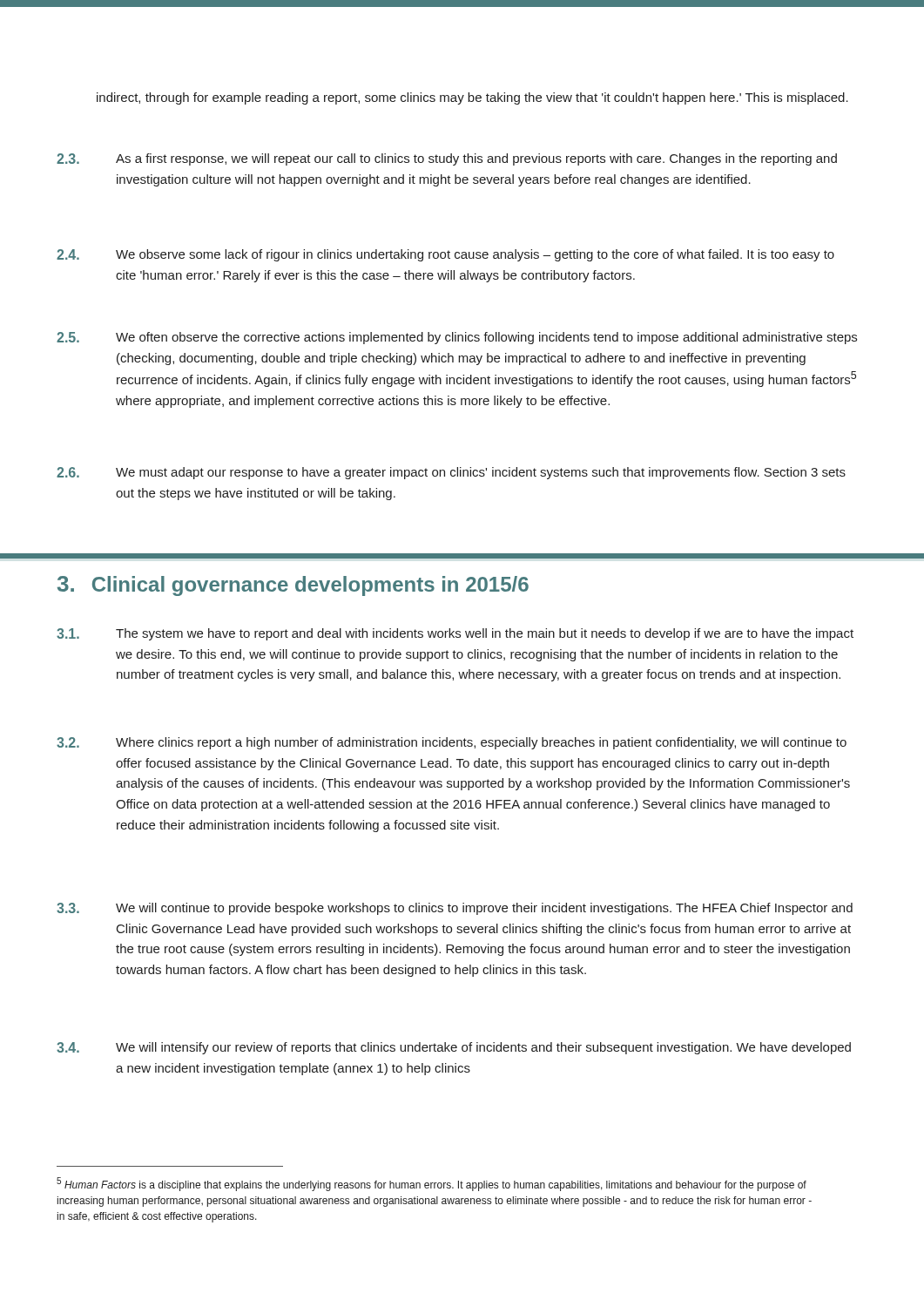Find the block starting "2.4. We observe some lack of rigour in"
Screen dimensions: 1307x924
pos(457,265)
